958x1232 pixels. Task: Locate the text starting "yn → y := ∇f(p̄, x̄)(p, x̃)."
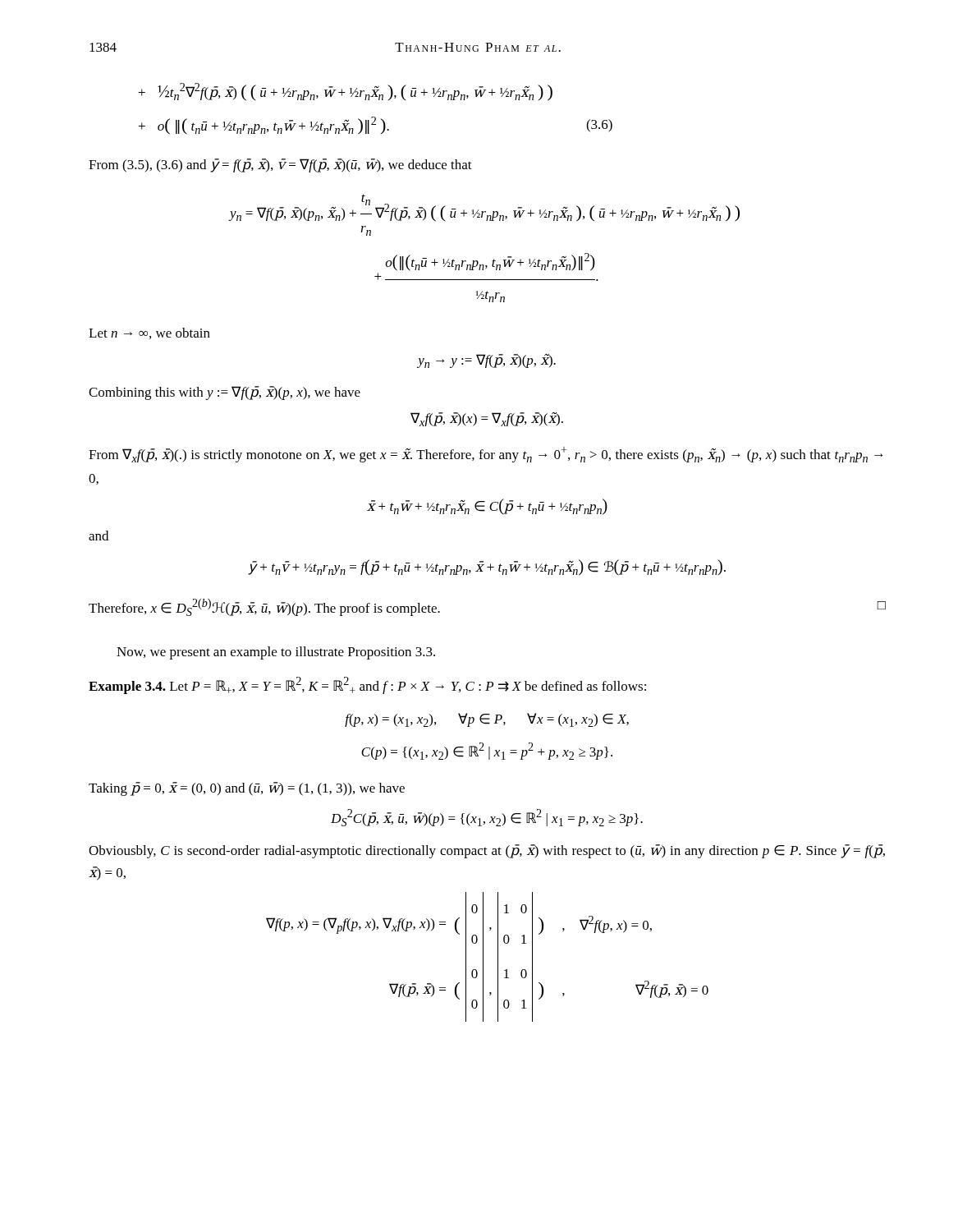(x=487, y=361)
